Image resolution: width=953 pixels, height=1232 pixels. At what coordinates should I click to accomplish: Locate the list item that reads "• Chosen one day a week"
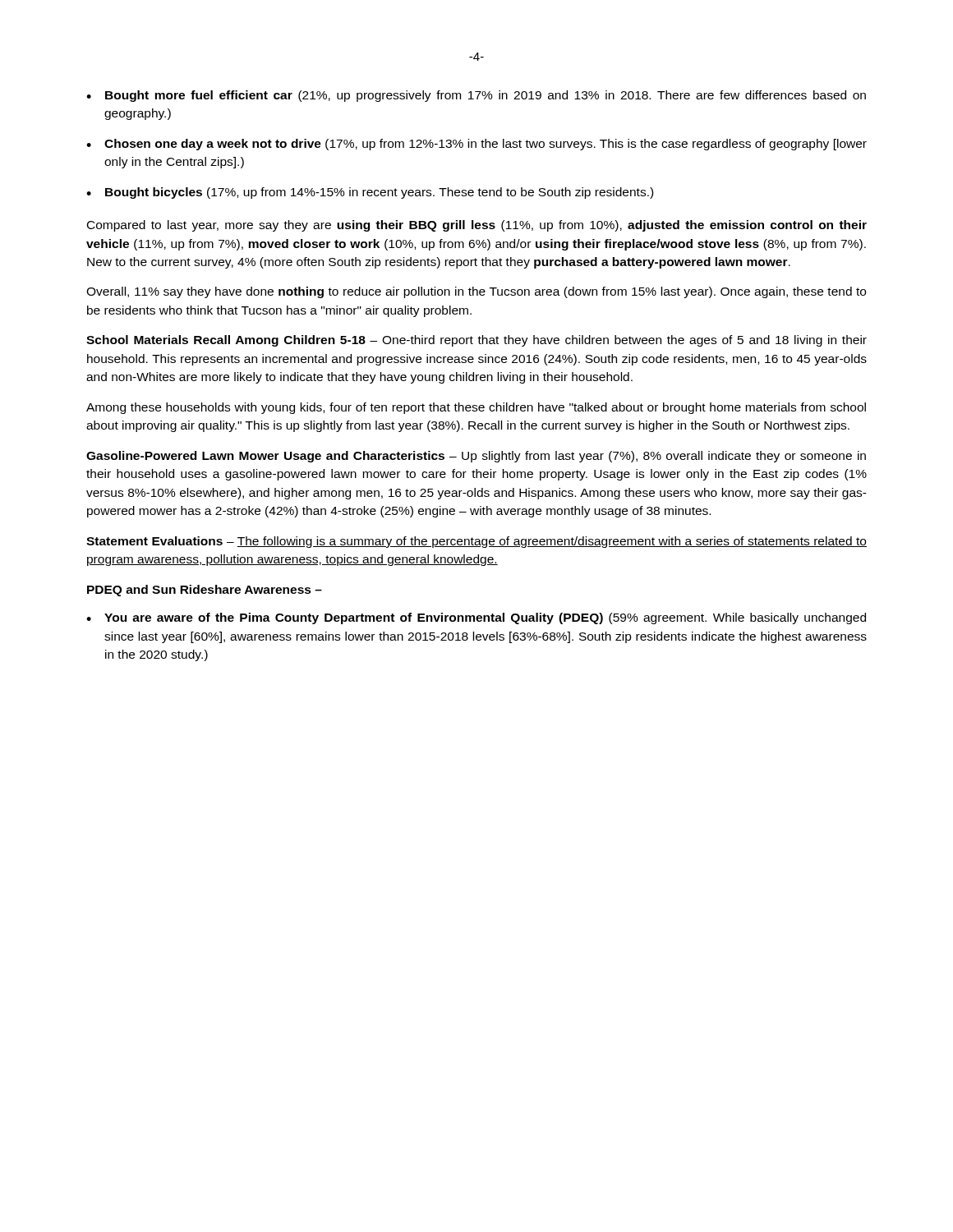tap(476, 153)
